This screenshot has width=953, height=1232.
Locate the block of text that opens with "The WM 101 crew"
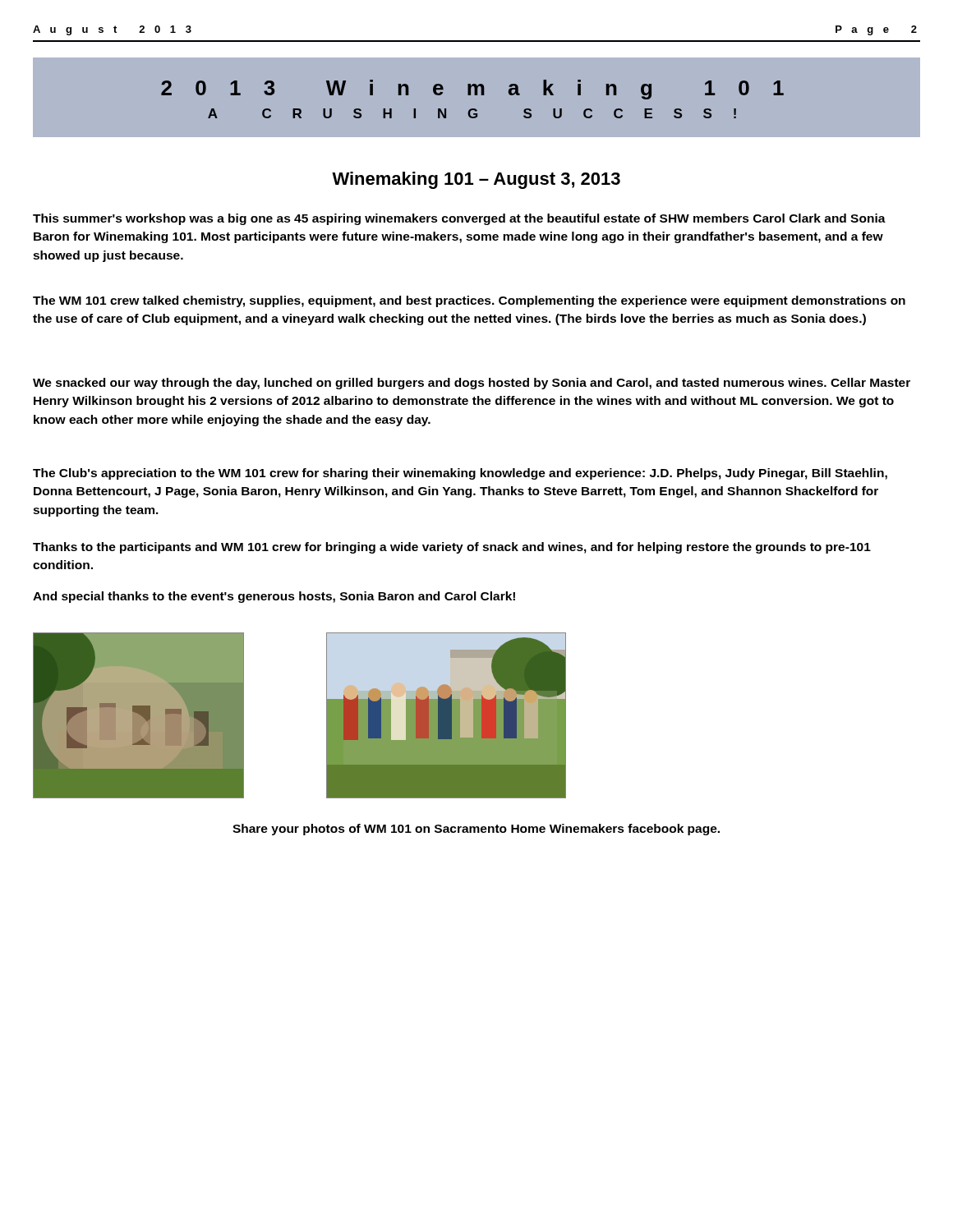(469, 309)
